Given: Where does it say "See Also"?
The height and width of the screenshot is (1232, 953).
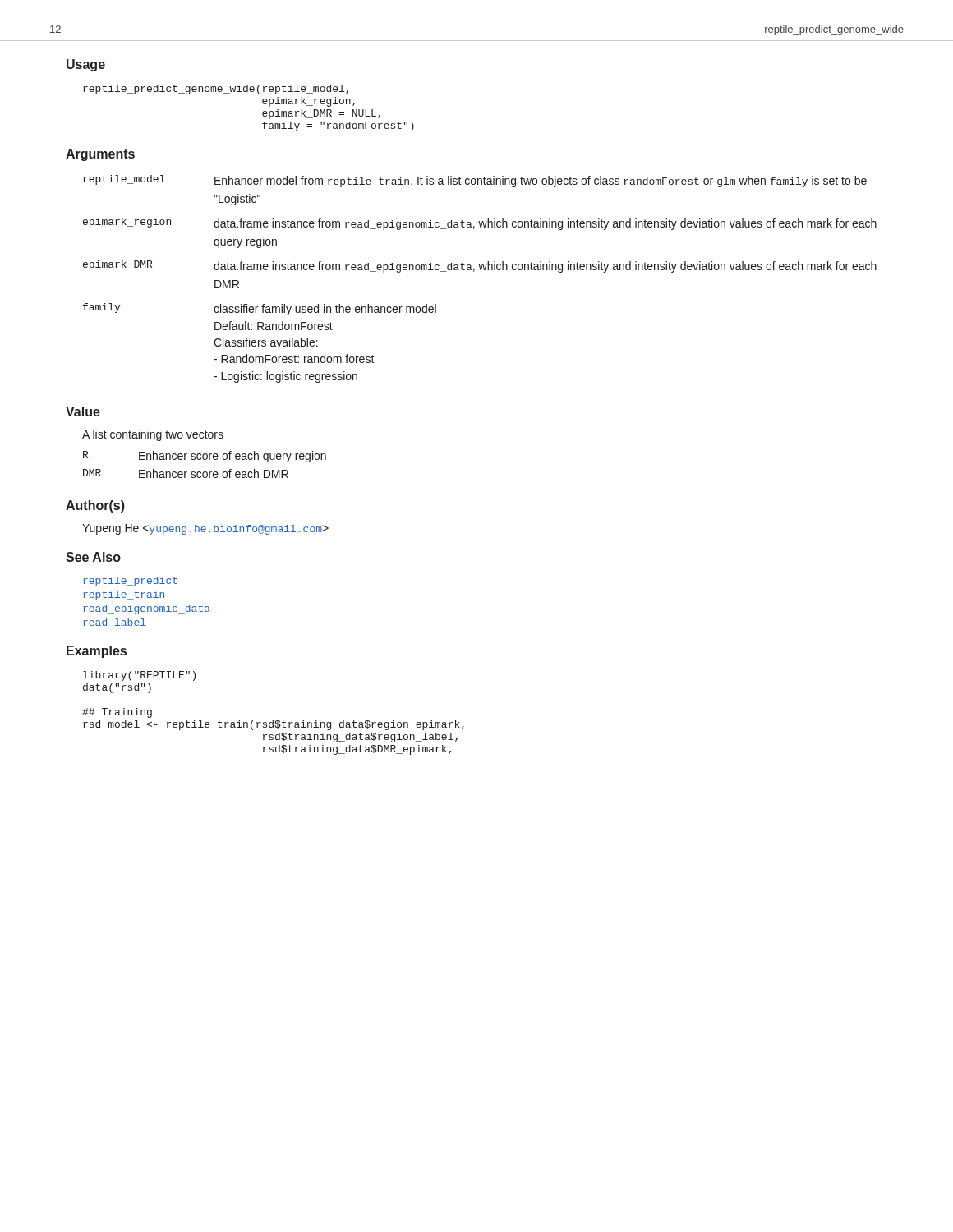Looking at the screenshot, I should click(x=93, y=557).
